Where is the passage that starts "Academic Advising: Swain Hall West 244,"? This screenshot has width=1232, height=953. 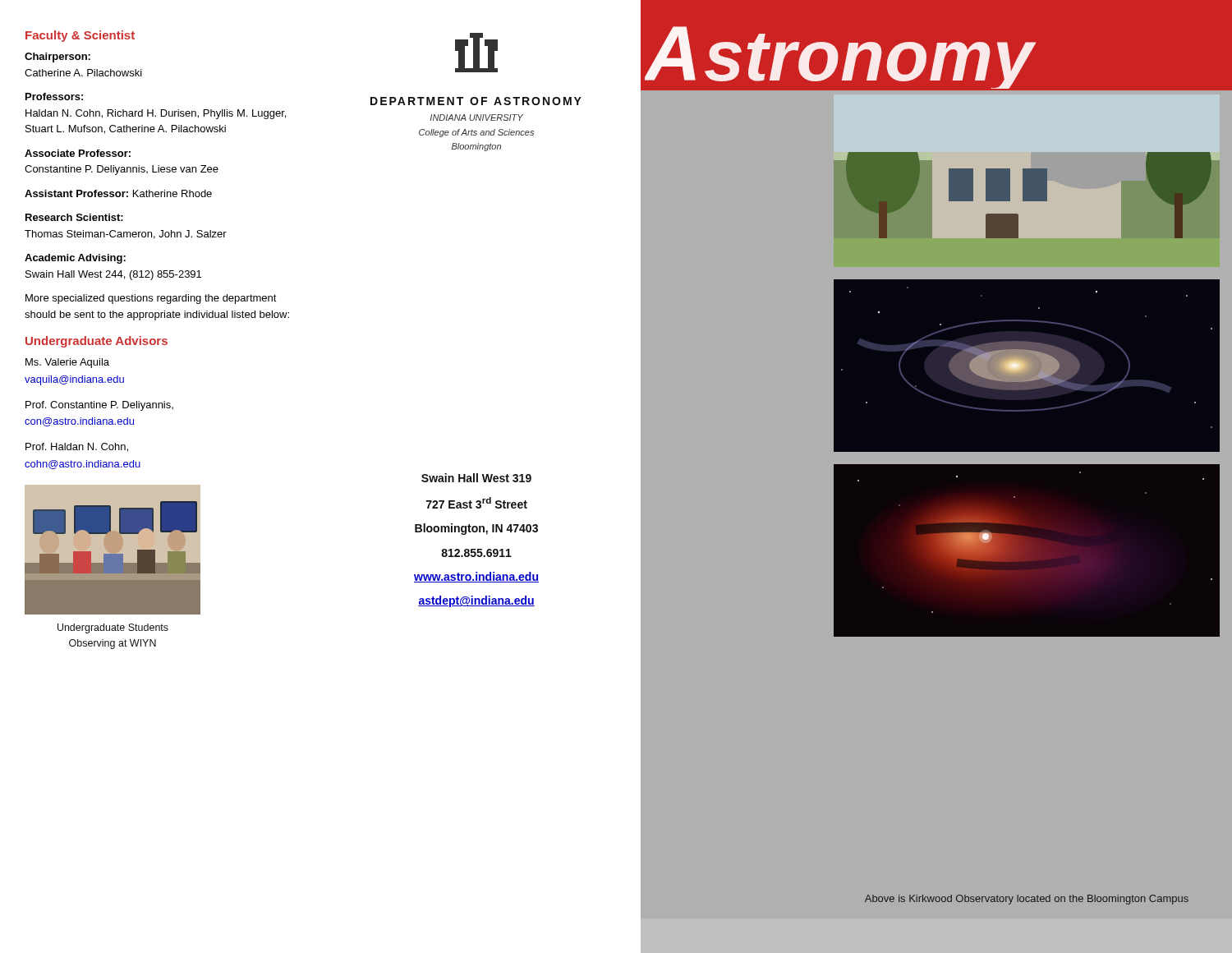click(113, 266)
